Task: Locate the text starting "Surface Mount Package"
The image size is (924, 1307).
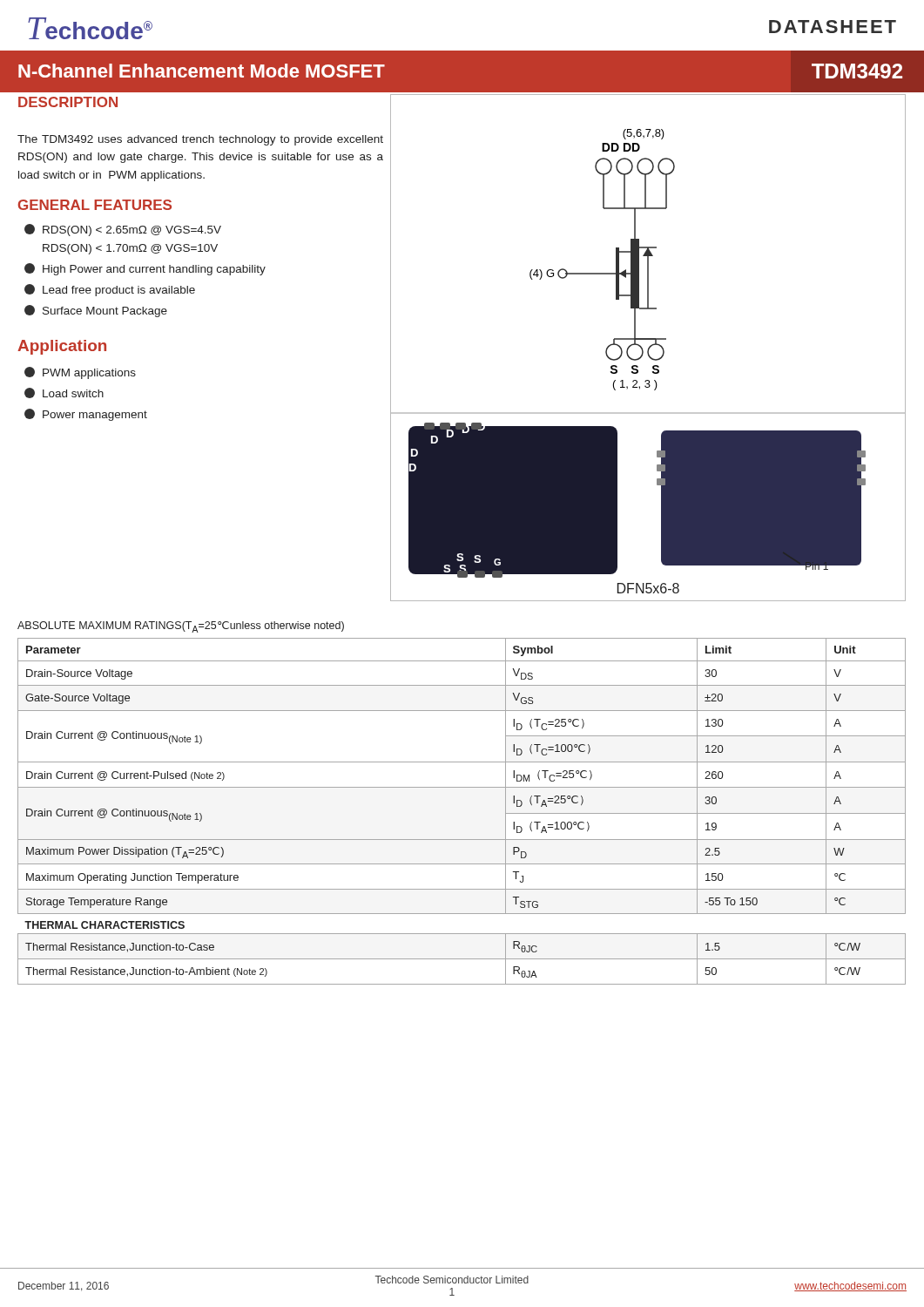Action: [x=96, y=311]
